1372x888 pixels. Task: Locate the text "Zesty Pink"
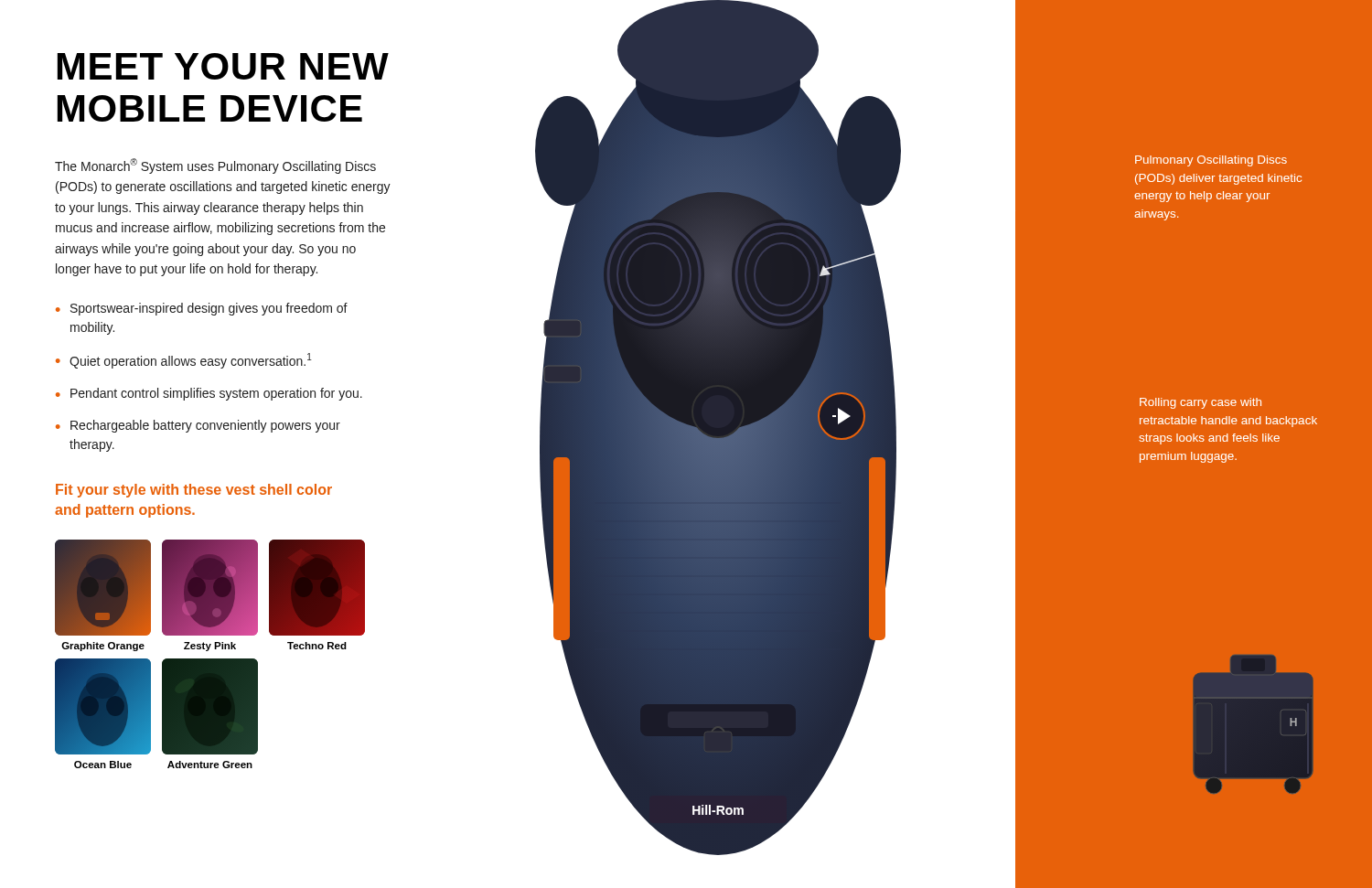210,645
